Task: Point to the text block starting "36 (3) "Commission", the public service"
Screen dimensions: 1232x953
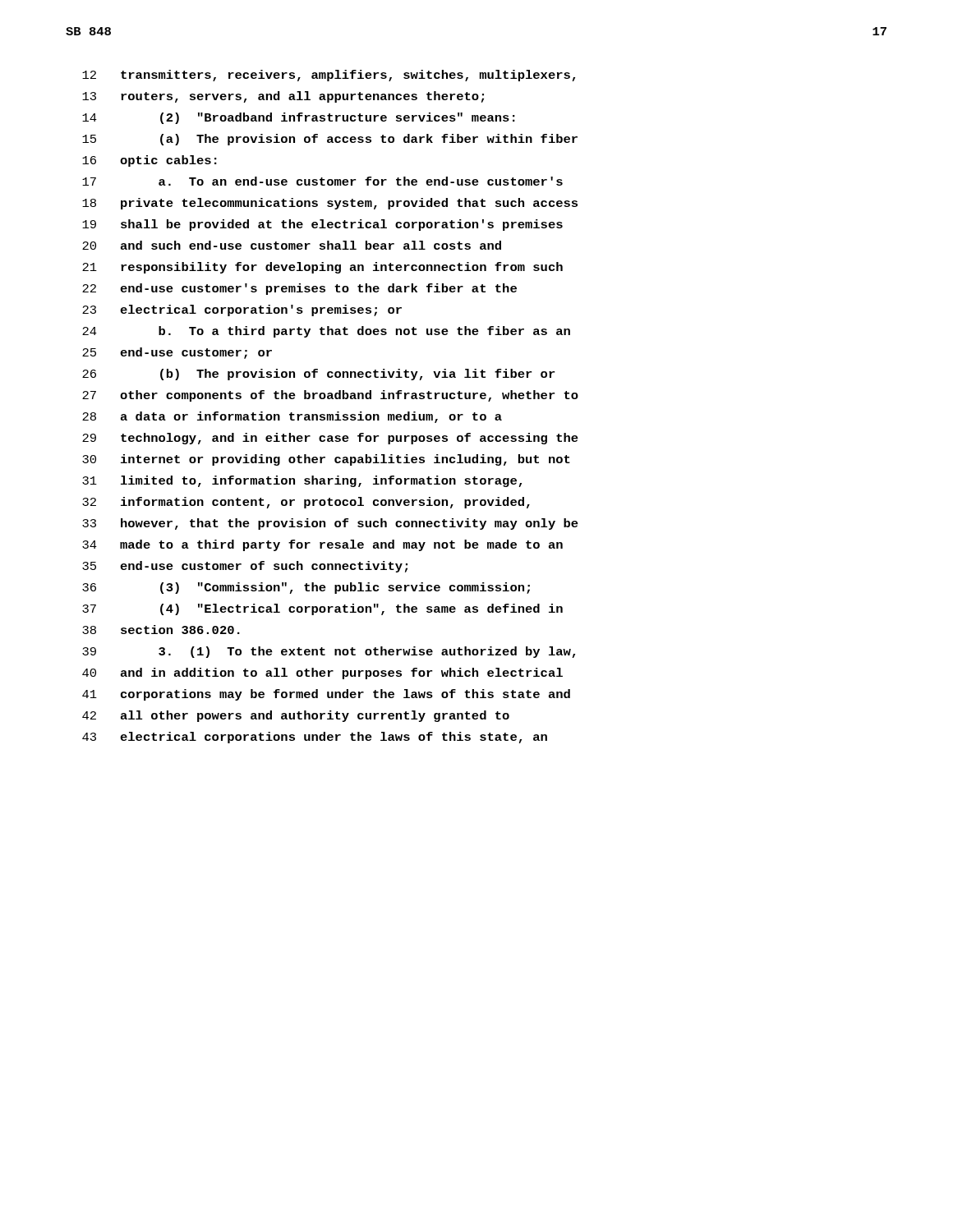Action: pyautogui.click(x=476, y=588)
